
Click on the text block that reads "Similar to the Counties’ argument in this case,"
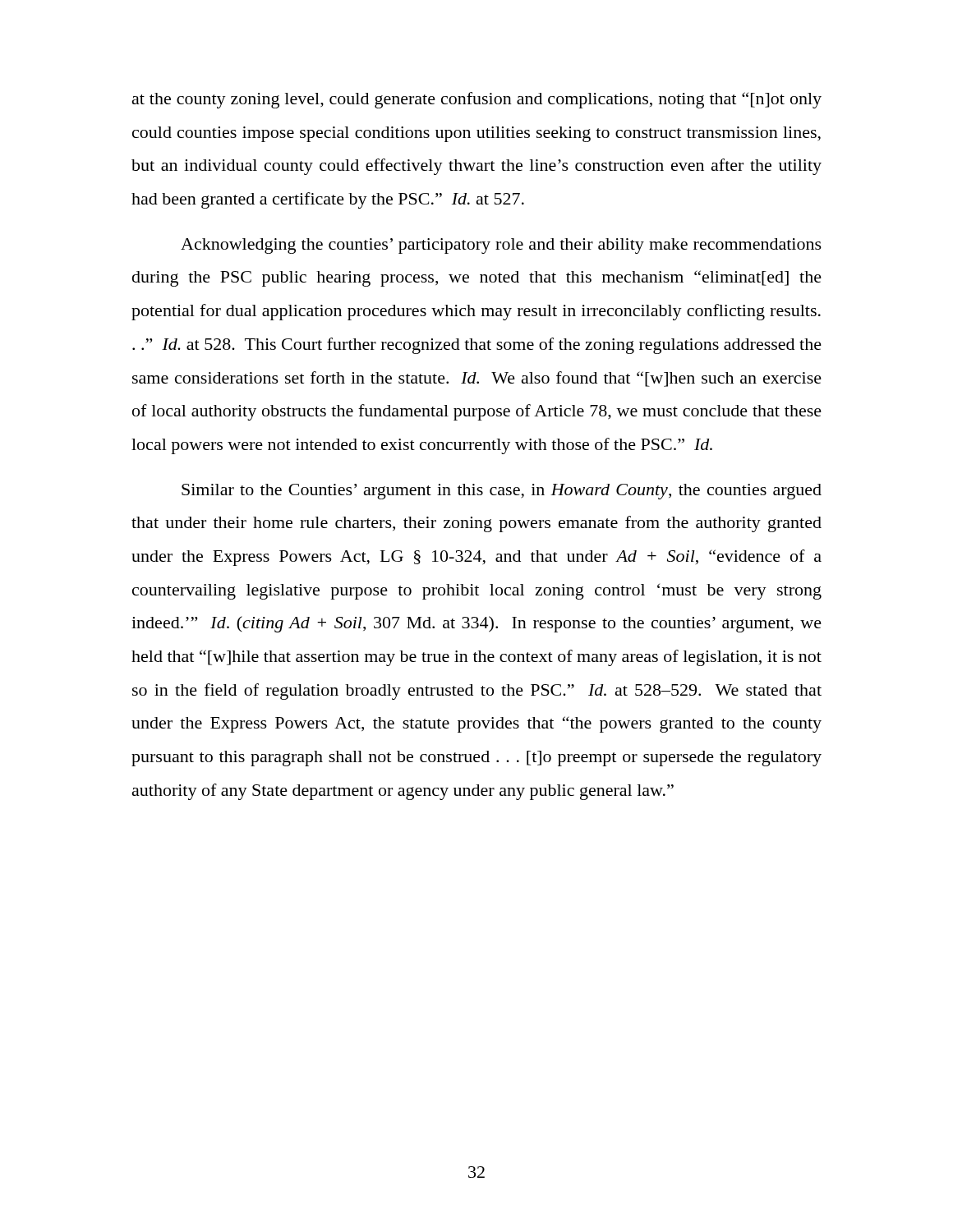click(476, 639)
